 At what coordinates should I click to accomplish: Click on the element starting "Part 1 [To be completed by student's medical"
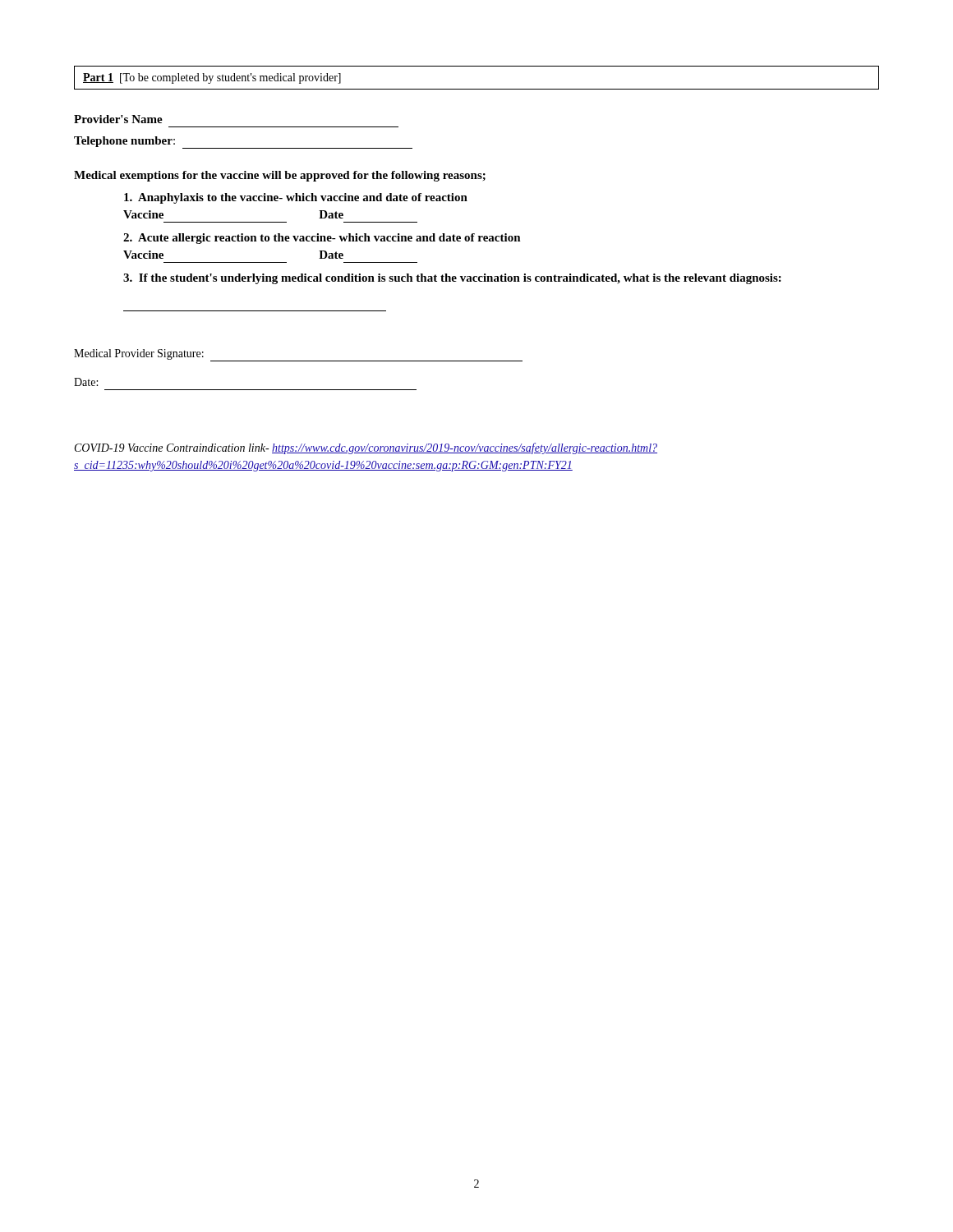pos(212,78)
